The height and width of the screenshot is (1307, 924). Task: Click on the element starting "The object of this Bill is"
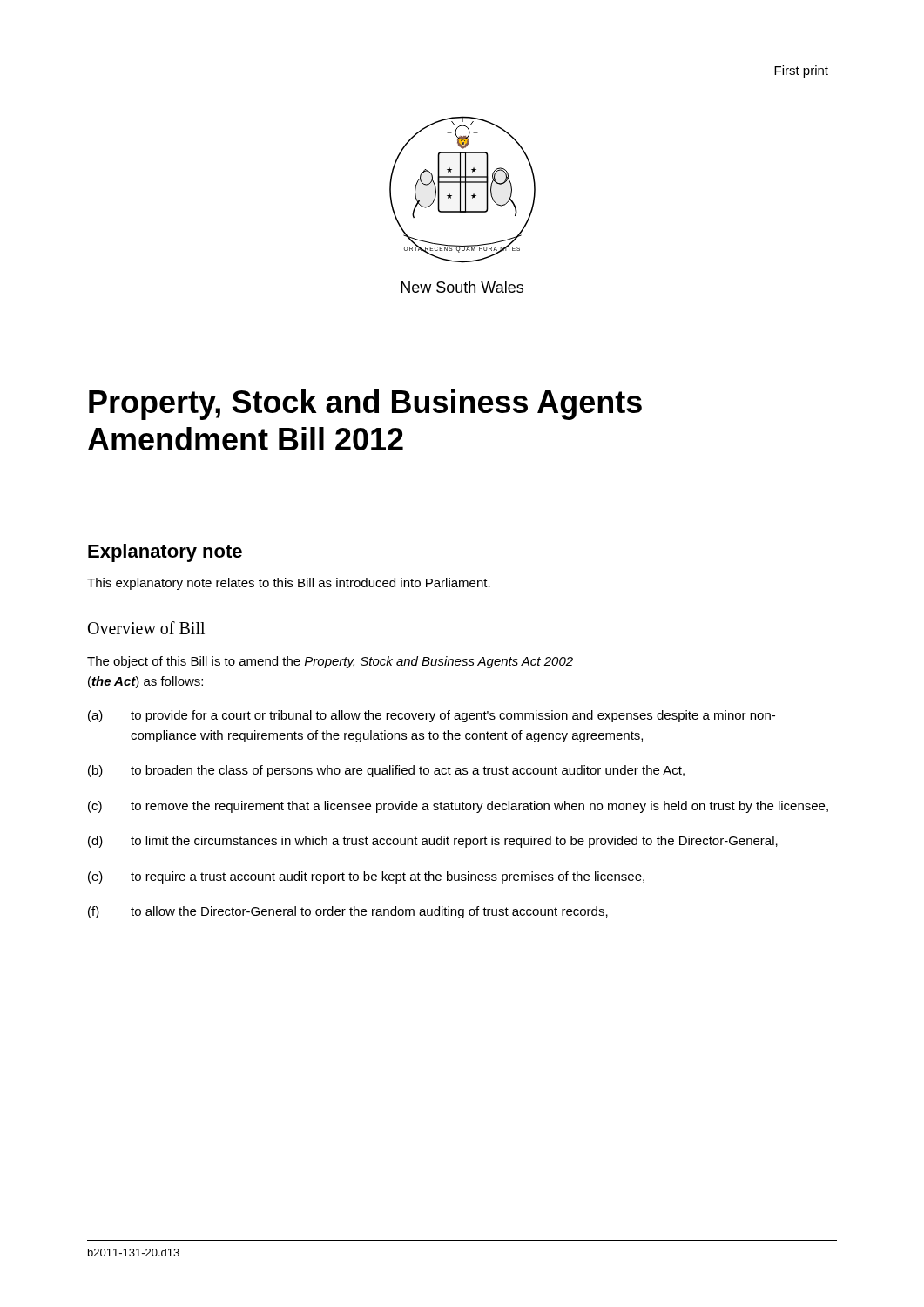coord(330,671)
